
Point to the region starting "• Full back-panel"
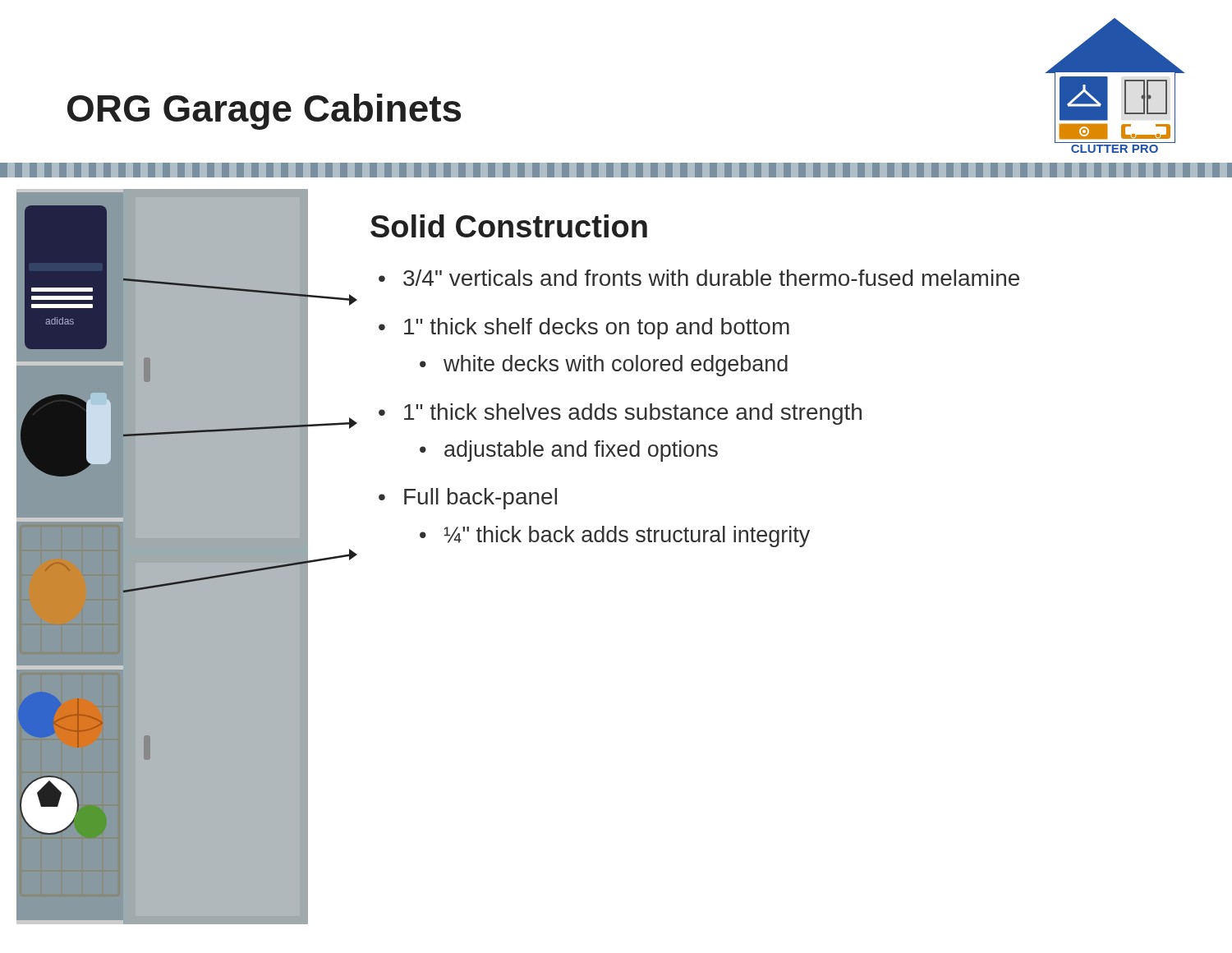(468, 498)
